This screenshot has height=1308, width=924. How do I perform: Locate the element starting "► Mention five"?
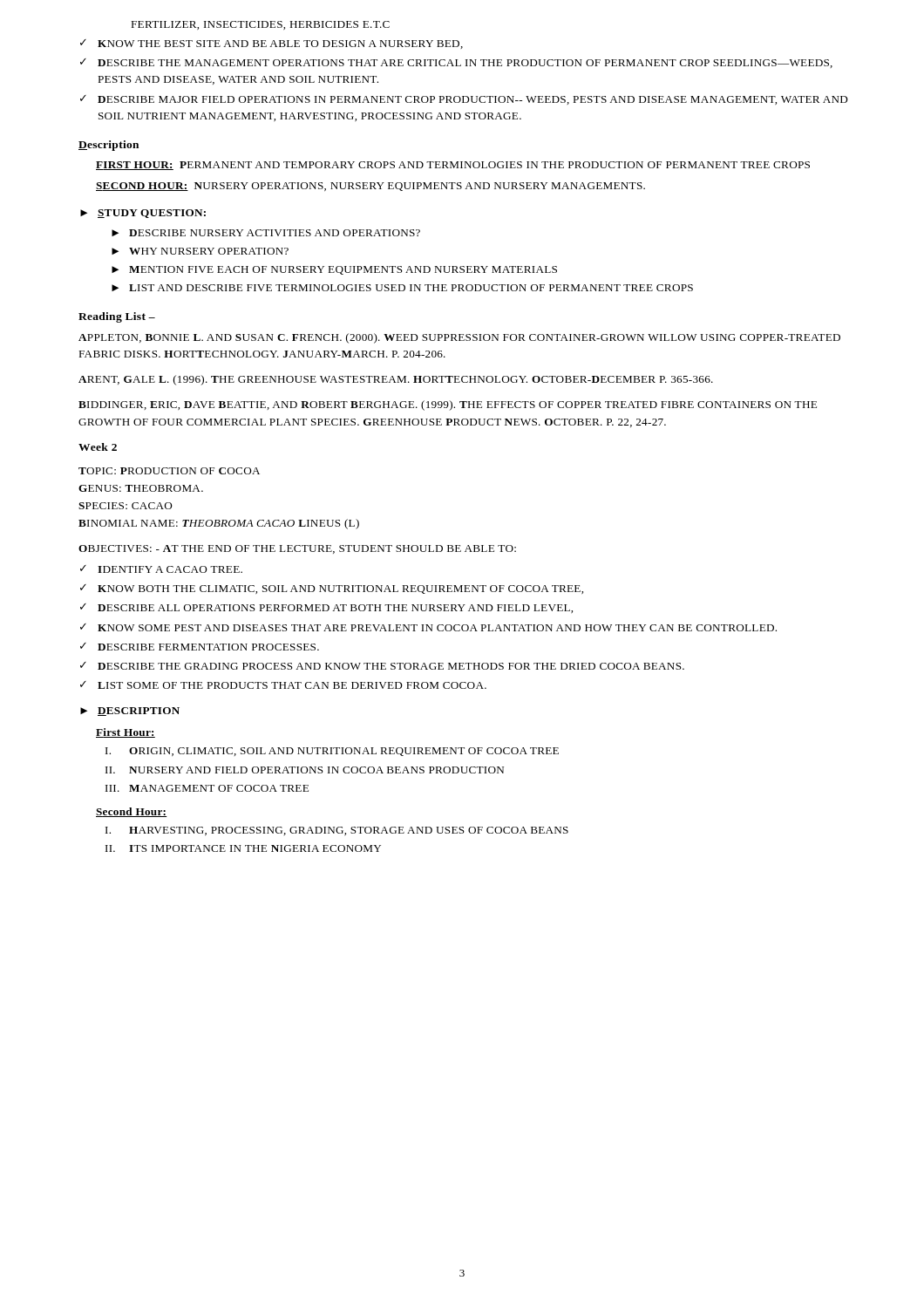pos(334,269)
